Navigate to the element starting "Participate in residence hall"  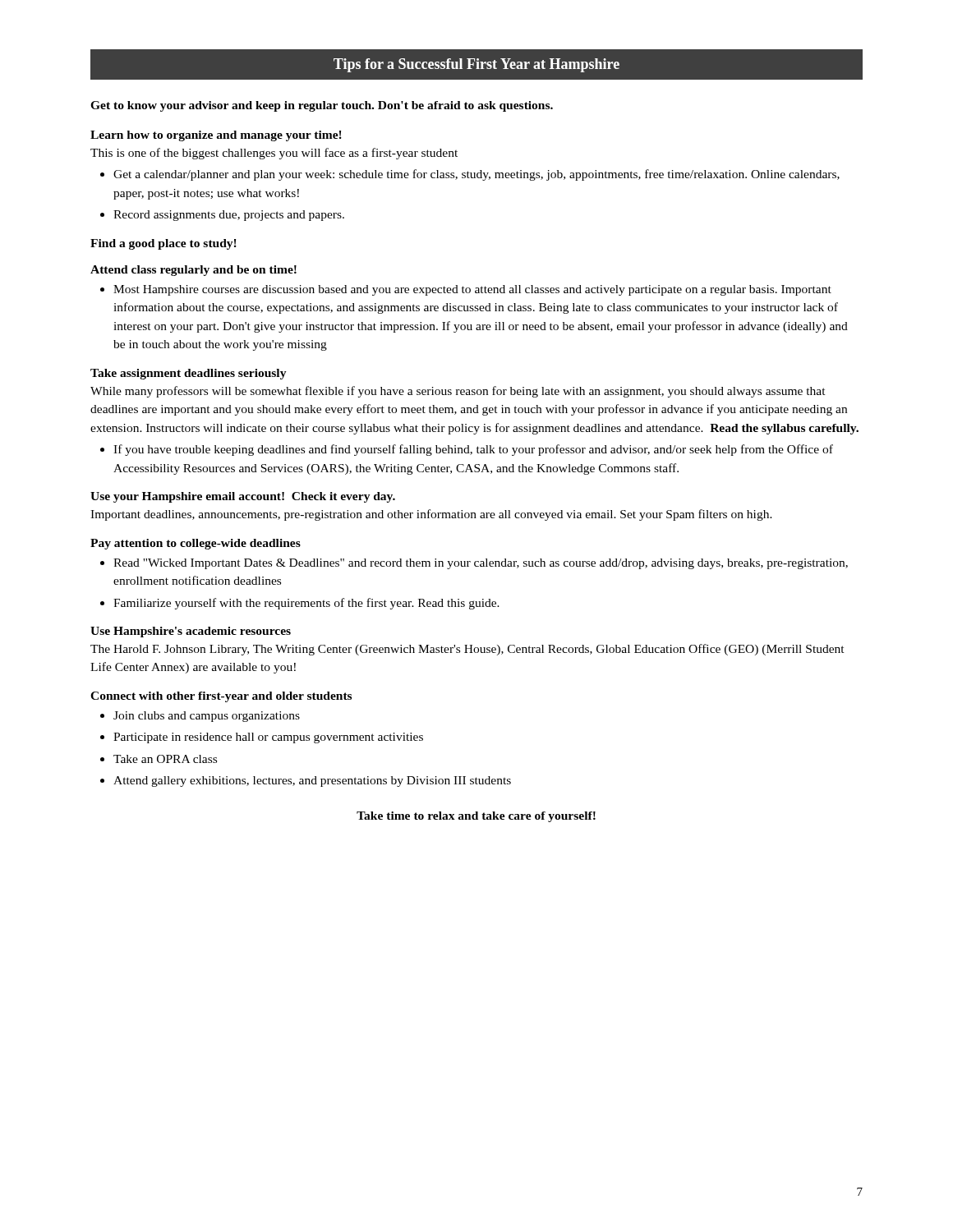pos(268,737)
